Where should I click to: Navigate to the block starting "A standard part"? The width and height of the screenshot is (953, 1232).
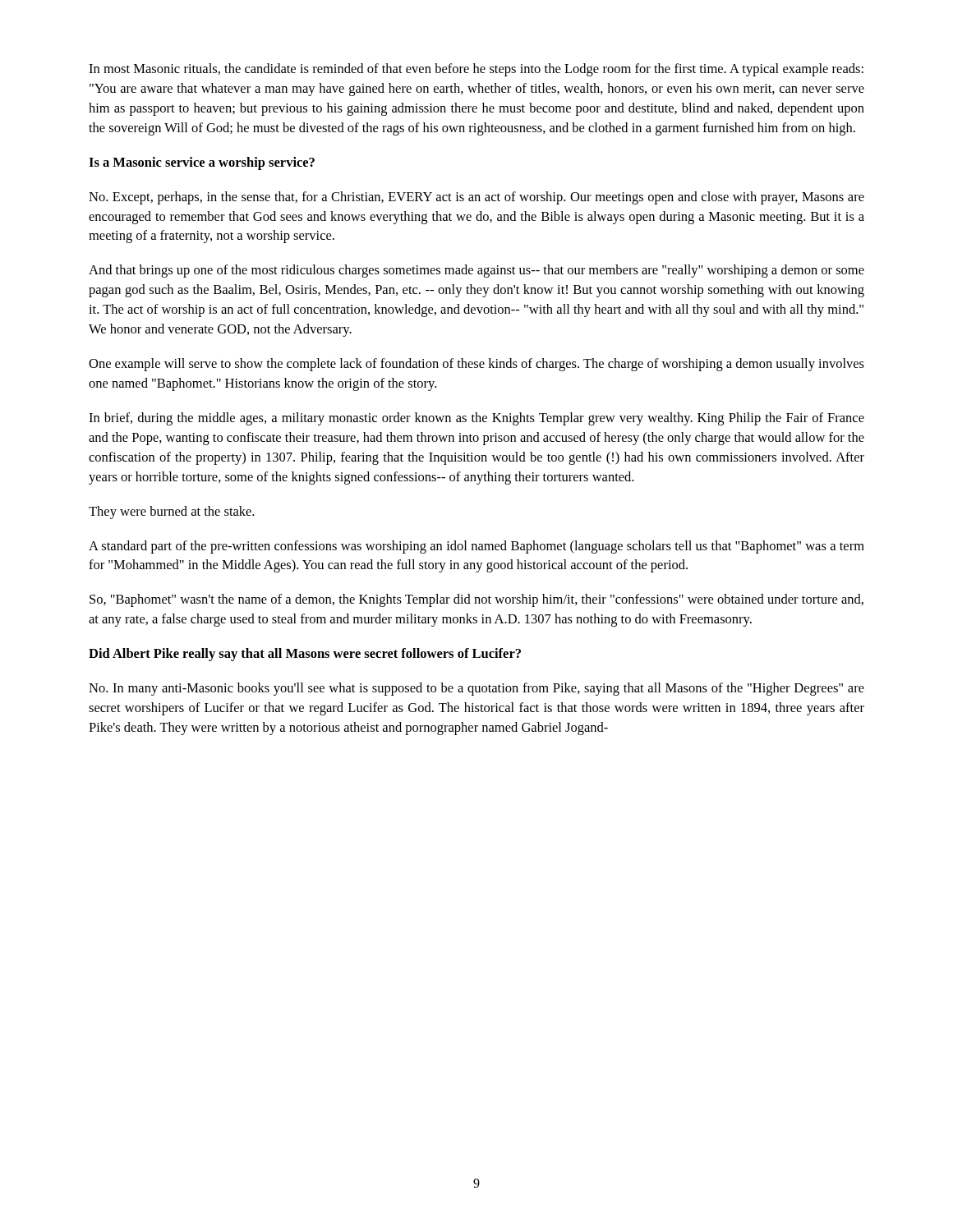[x=476, y=555]
